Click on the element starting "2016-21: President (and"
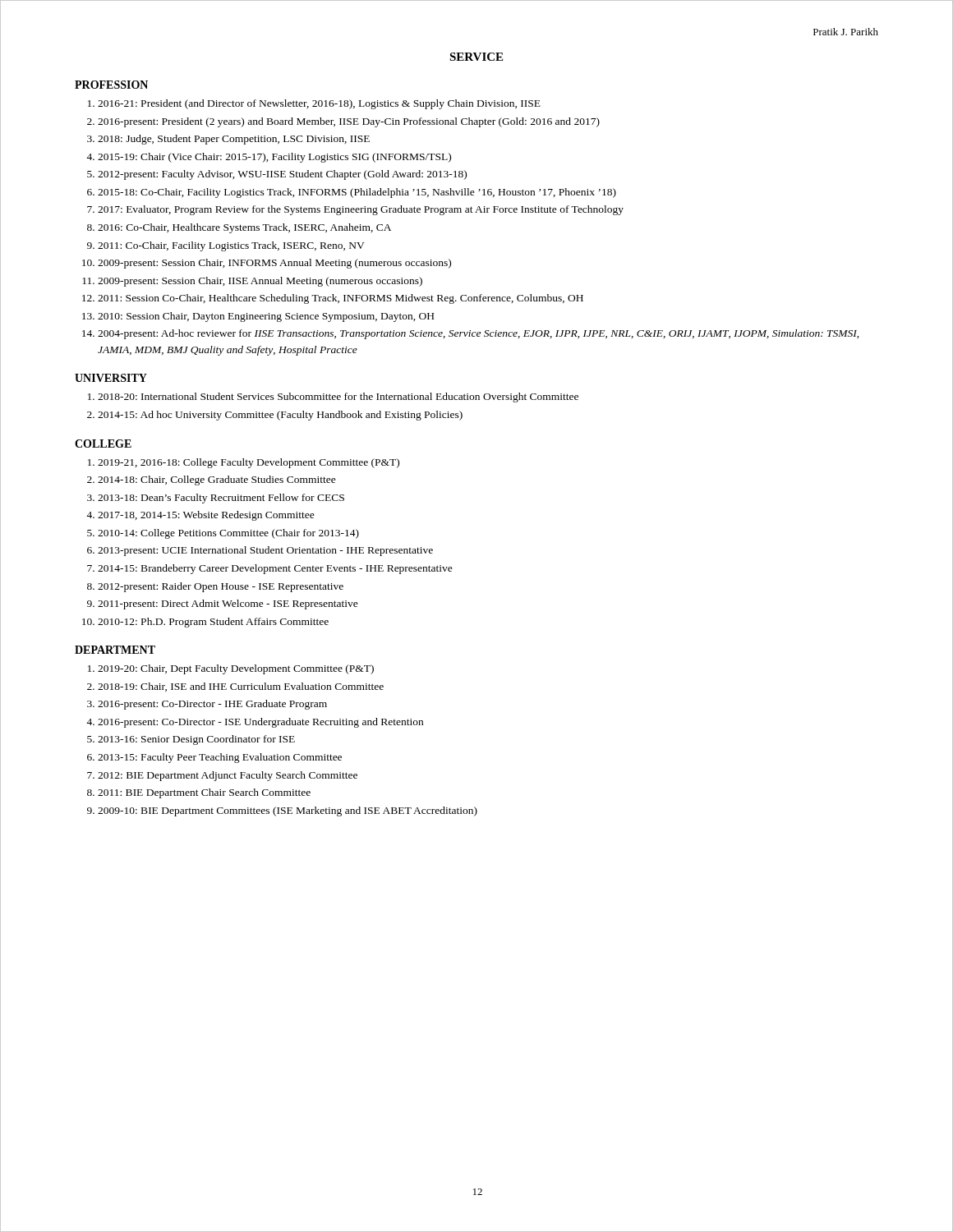 point(319,103)
